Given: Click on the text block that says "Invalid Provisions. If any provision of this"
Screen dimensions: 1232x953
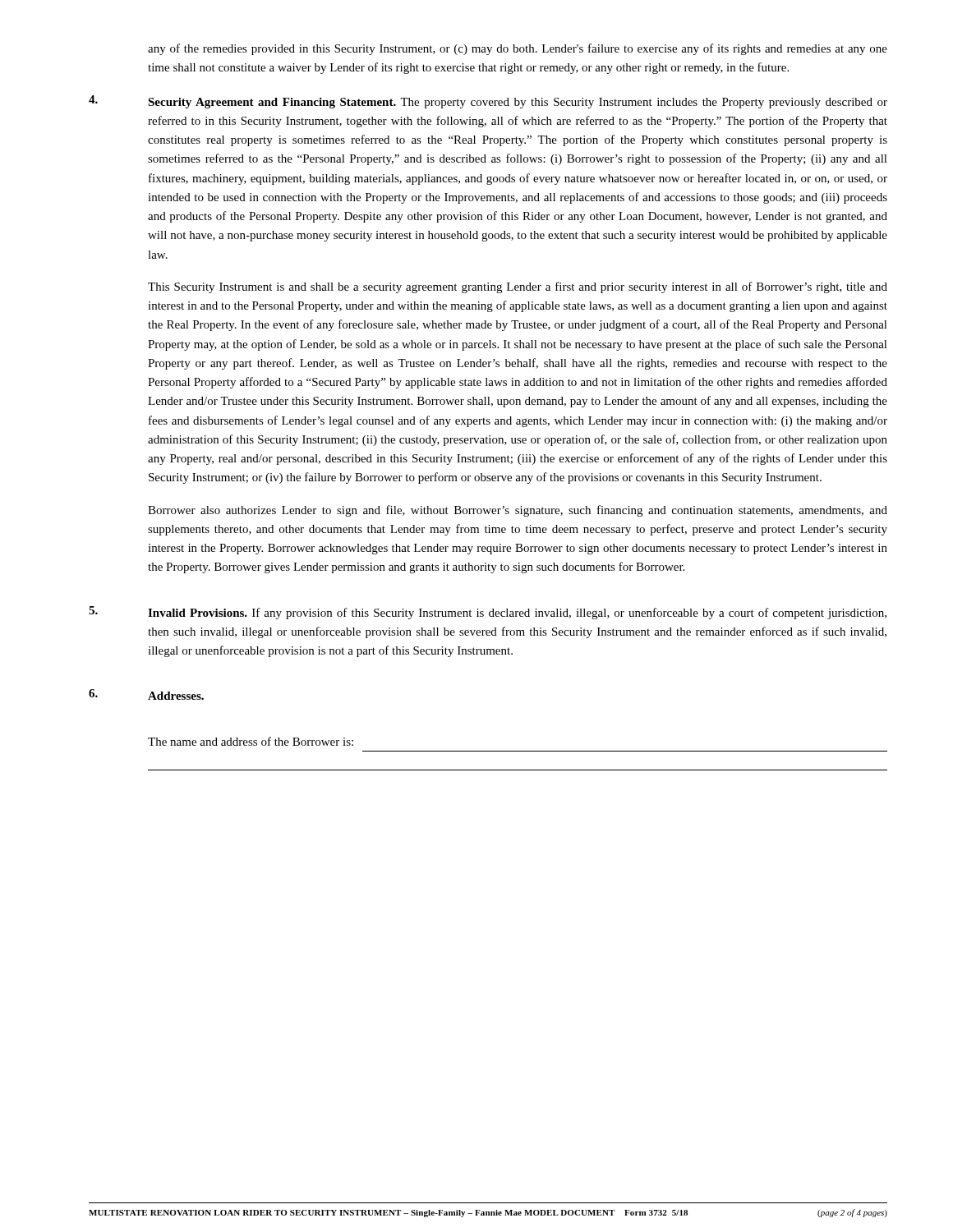Looking at the screenshot, I should pos(518,632).
